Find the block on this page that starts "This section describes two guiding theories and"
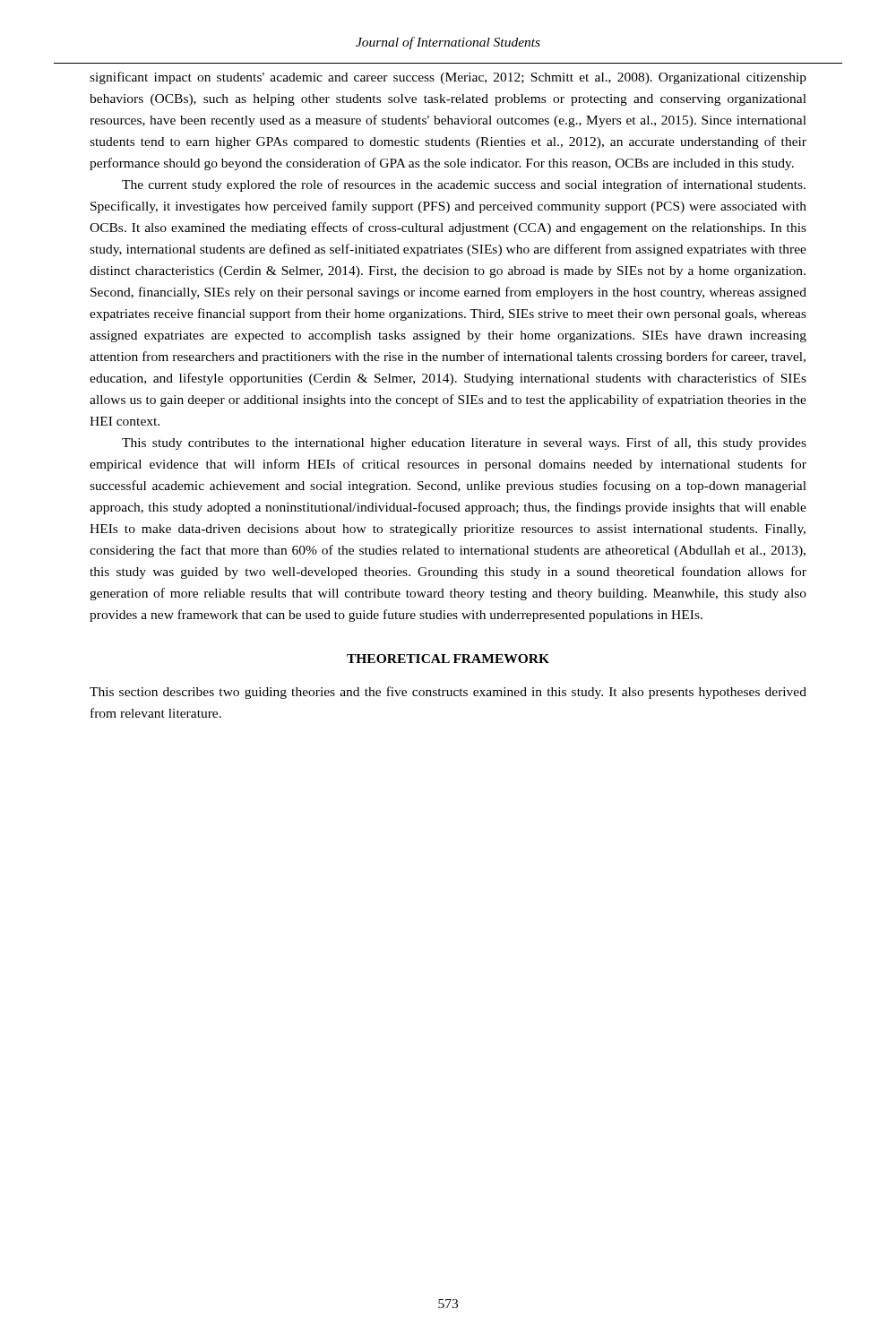The height and width of the screenshot is (1344, 896). [448, 702]
